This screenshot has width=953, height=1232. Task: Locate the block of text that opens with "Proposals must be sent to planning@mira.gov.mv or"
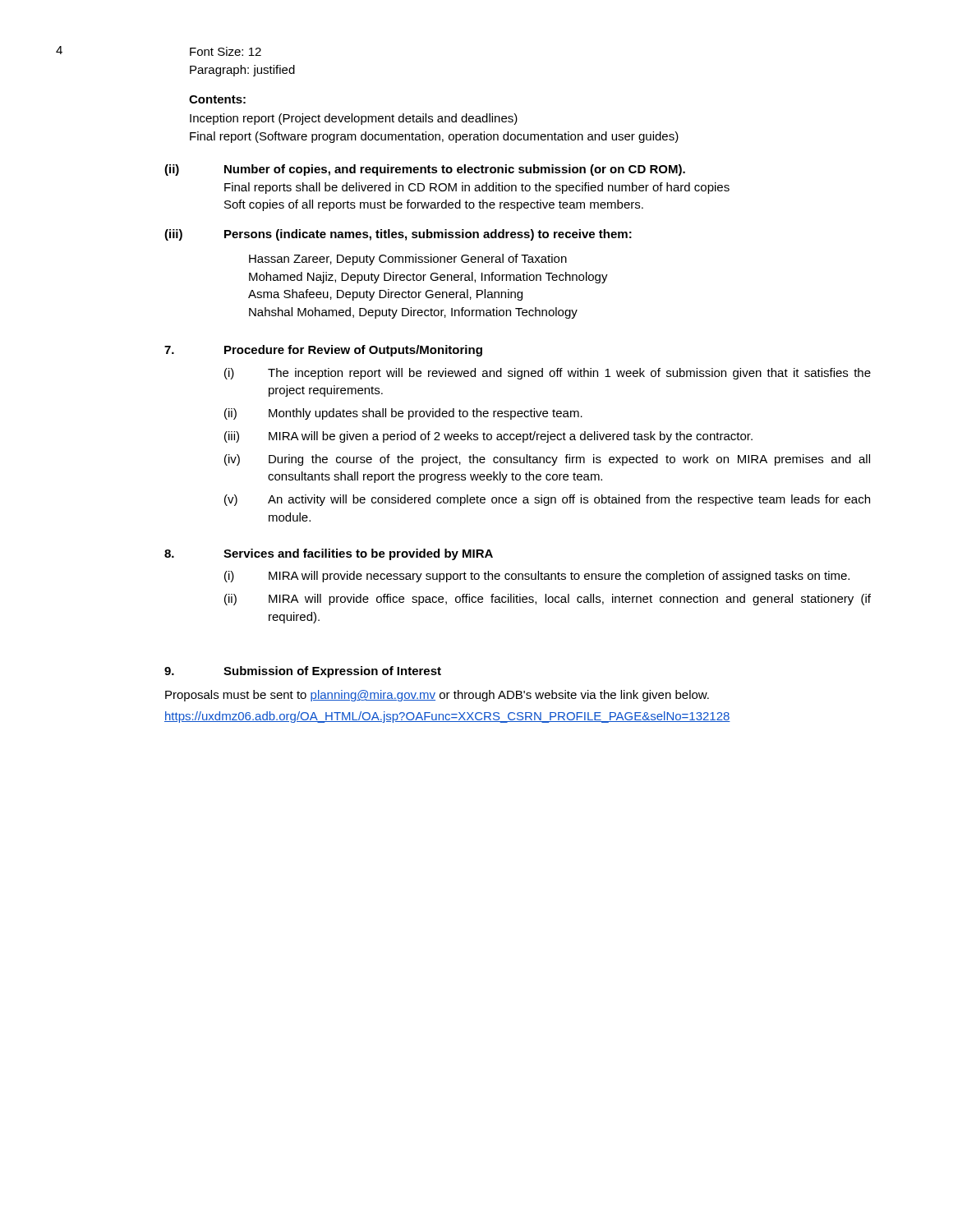click(437, 695)
